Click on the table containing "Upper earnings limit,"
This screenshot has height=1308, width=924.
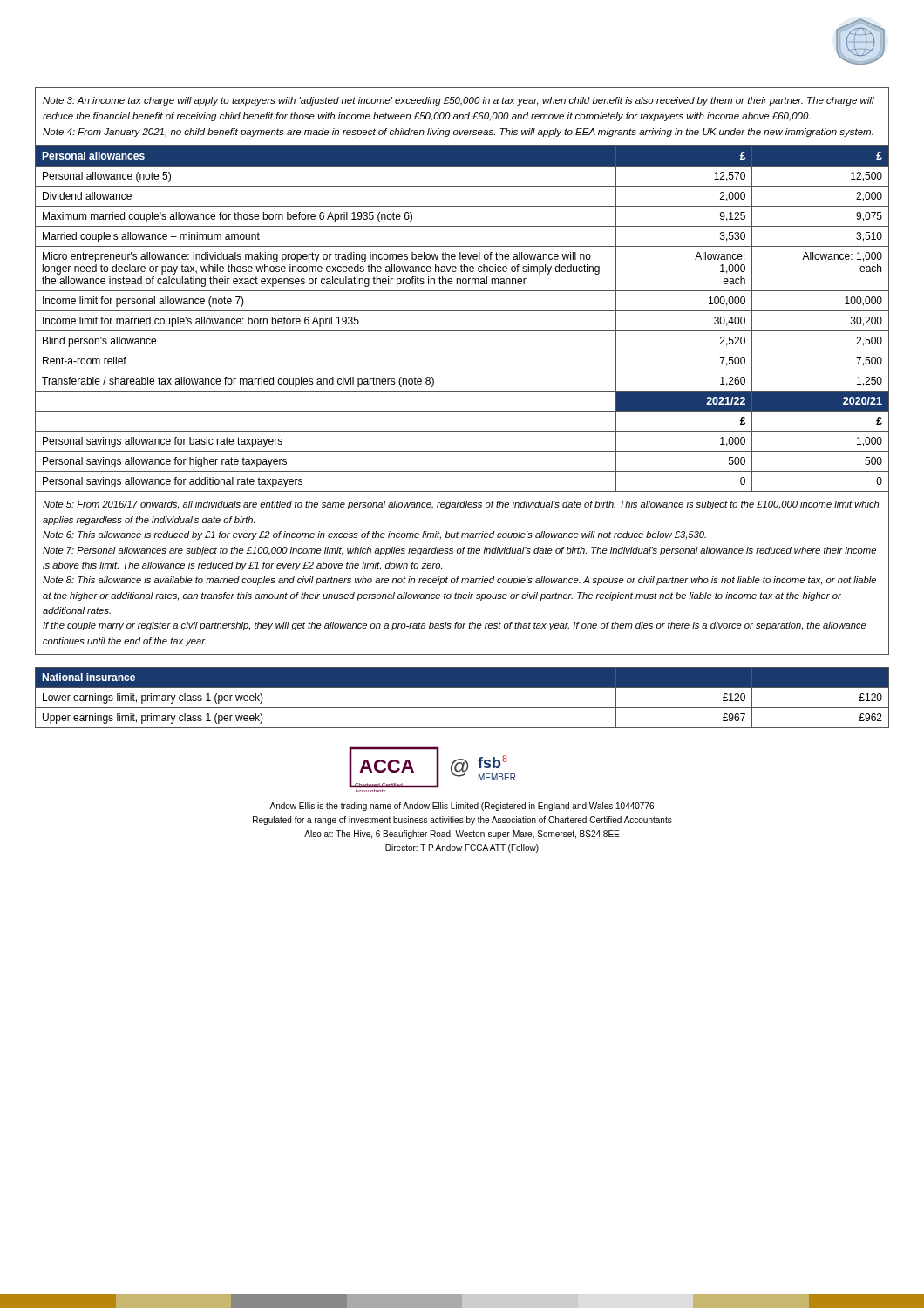pos(462,698)
